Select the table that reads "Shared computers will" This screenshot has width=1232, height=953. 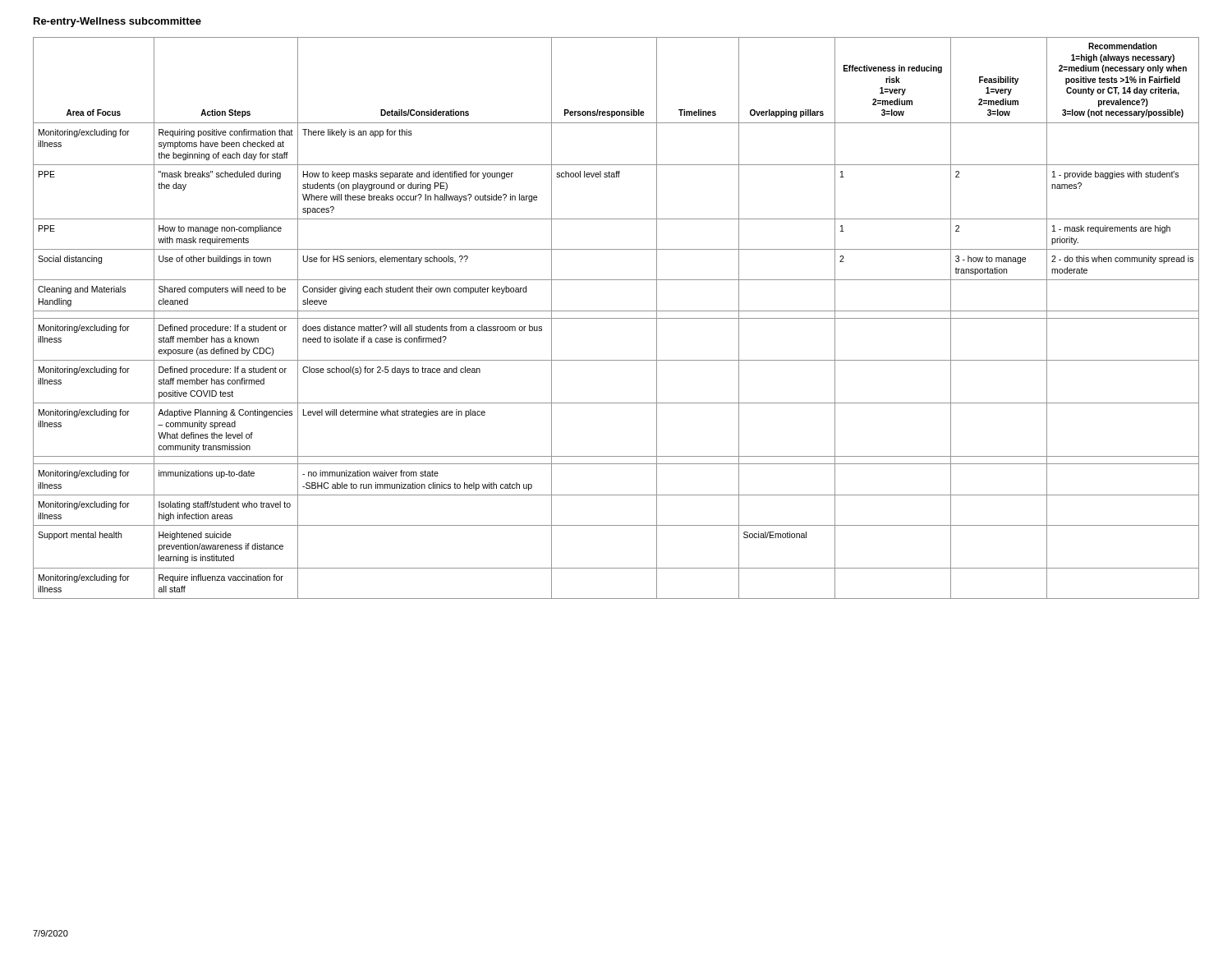(x=616, y=318)
